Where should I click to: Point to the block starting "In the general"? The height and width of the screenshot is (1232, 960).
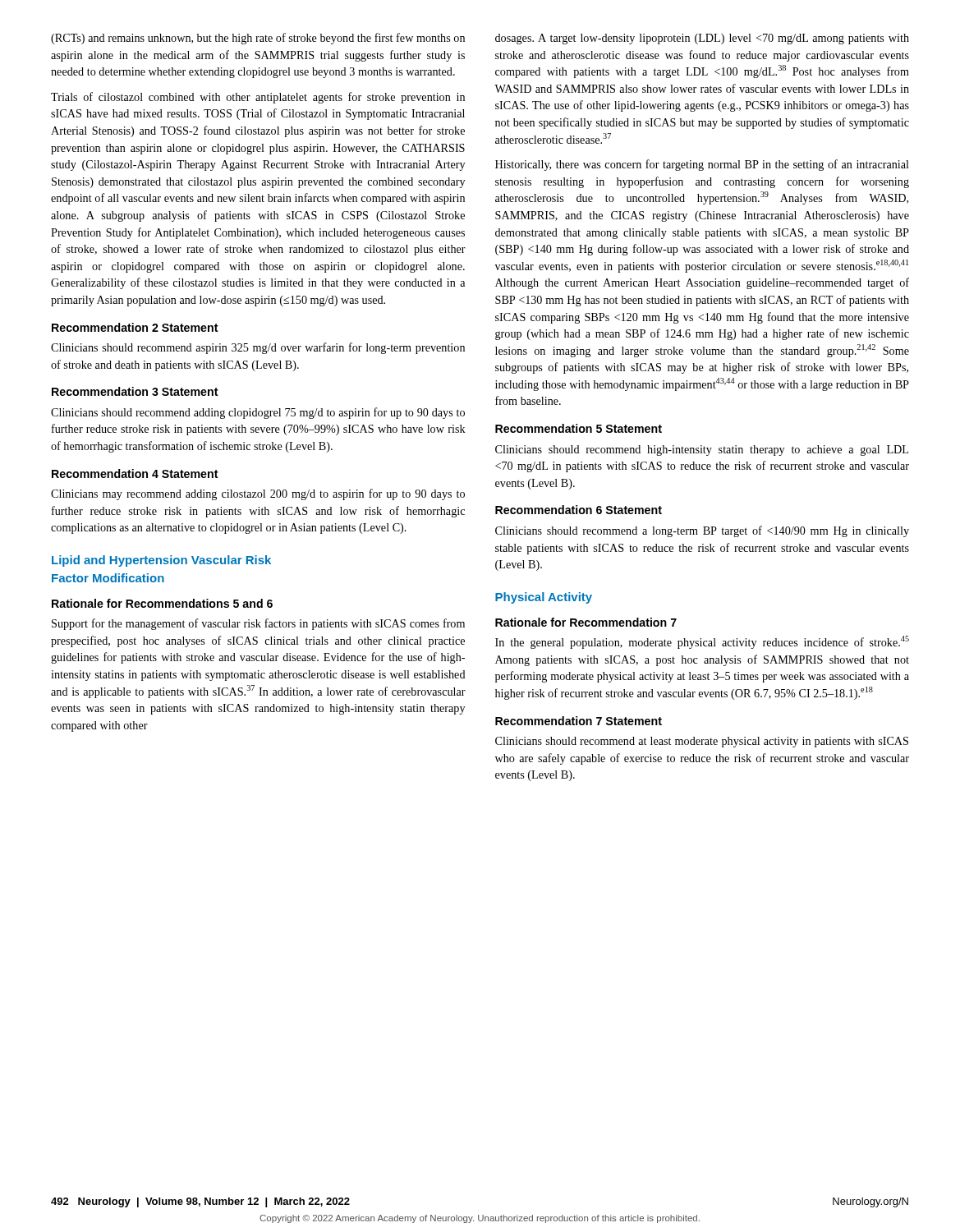[702, 668]
